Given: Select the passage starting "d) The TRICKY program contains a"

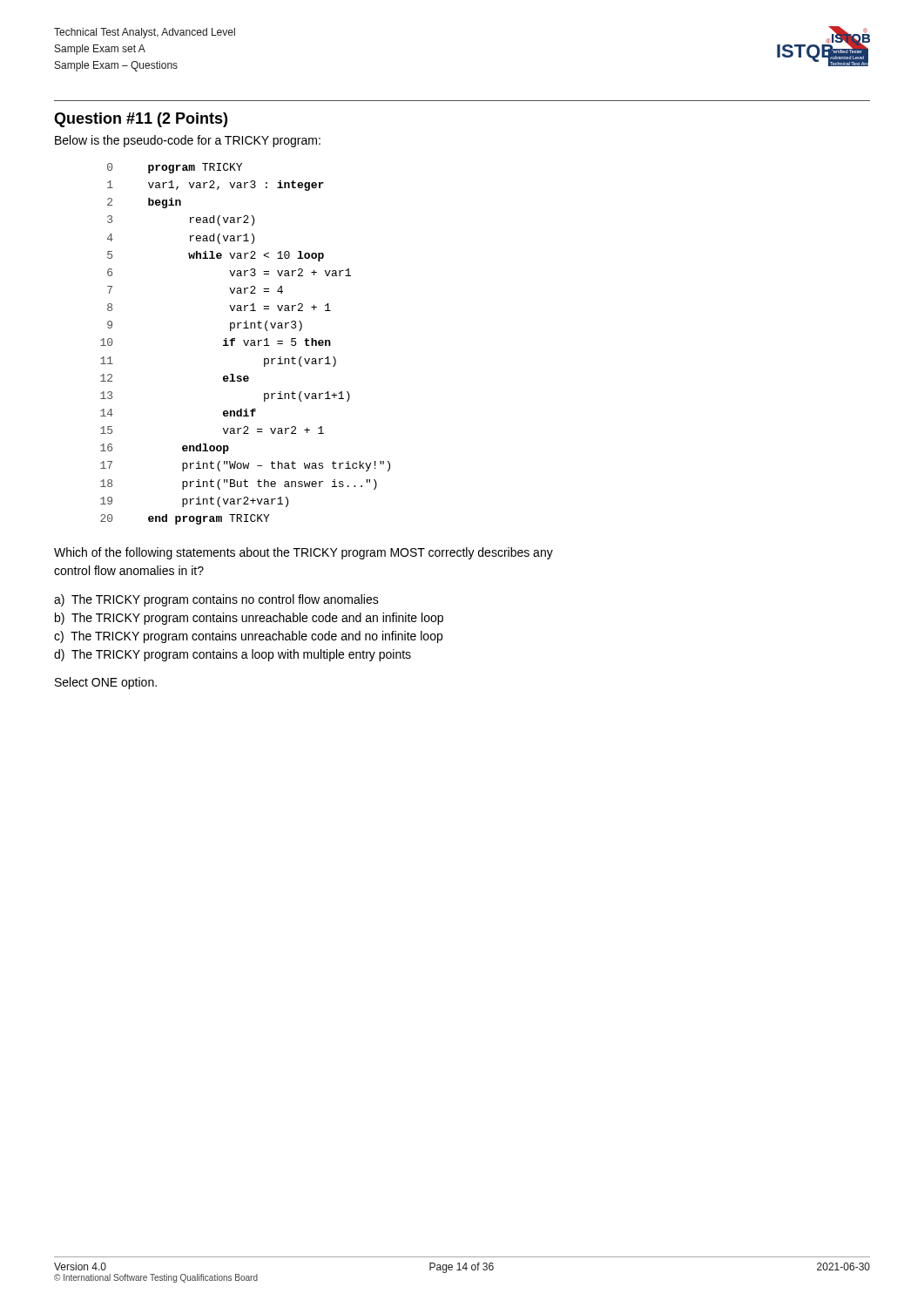Looking at the screenshot, I should [233, 654].
